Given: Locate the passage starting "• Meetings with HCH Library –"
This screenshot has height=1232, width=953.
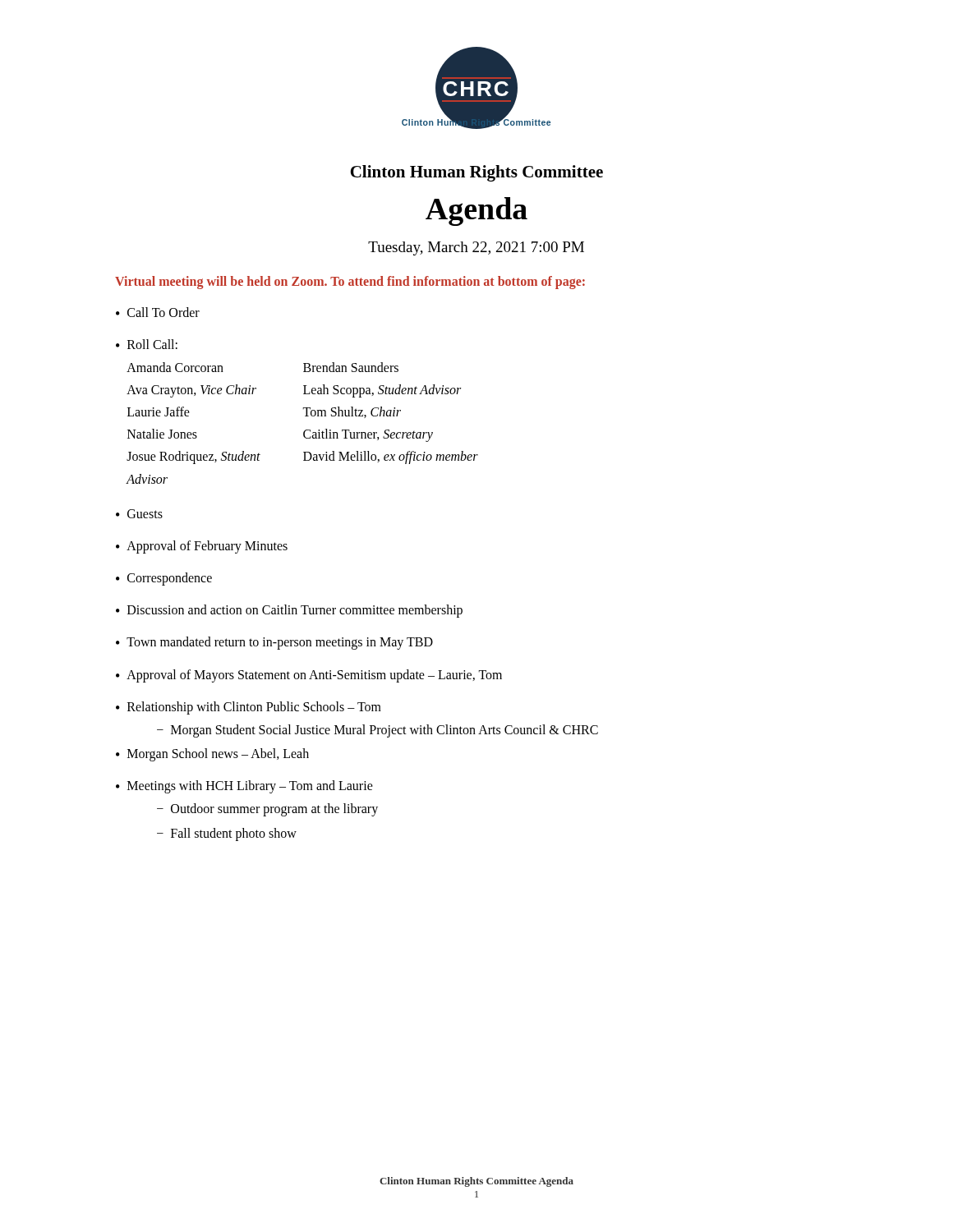Looking at the screenshot, I should click(247, 811).
